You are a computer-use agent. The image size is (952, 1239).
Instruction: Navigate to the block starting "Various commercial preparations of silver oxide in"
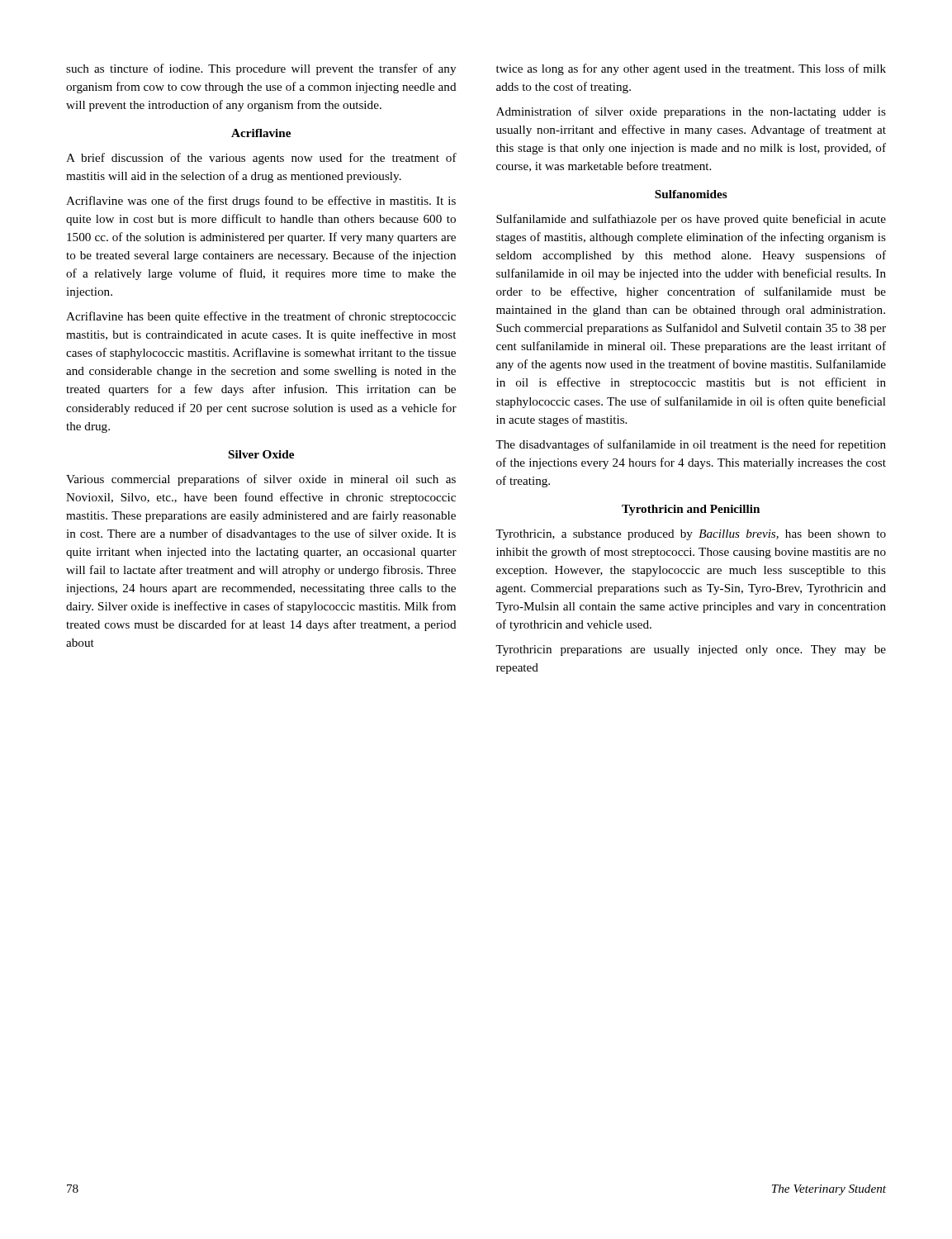[x=261, y=561]
